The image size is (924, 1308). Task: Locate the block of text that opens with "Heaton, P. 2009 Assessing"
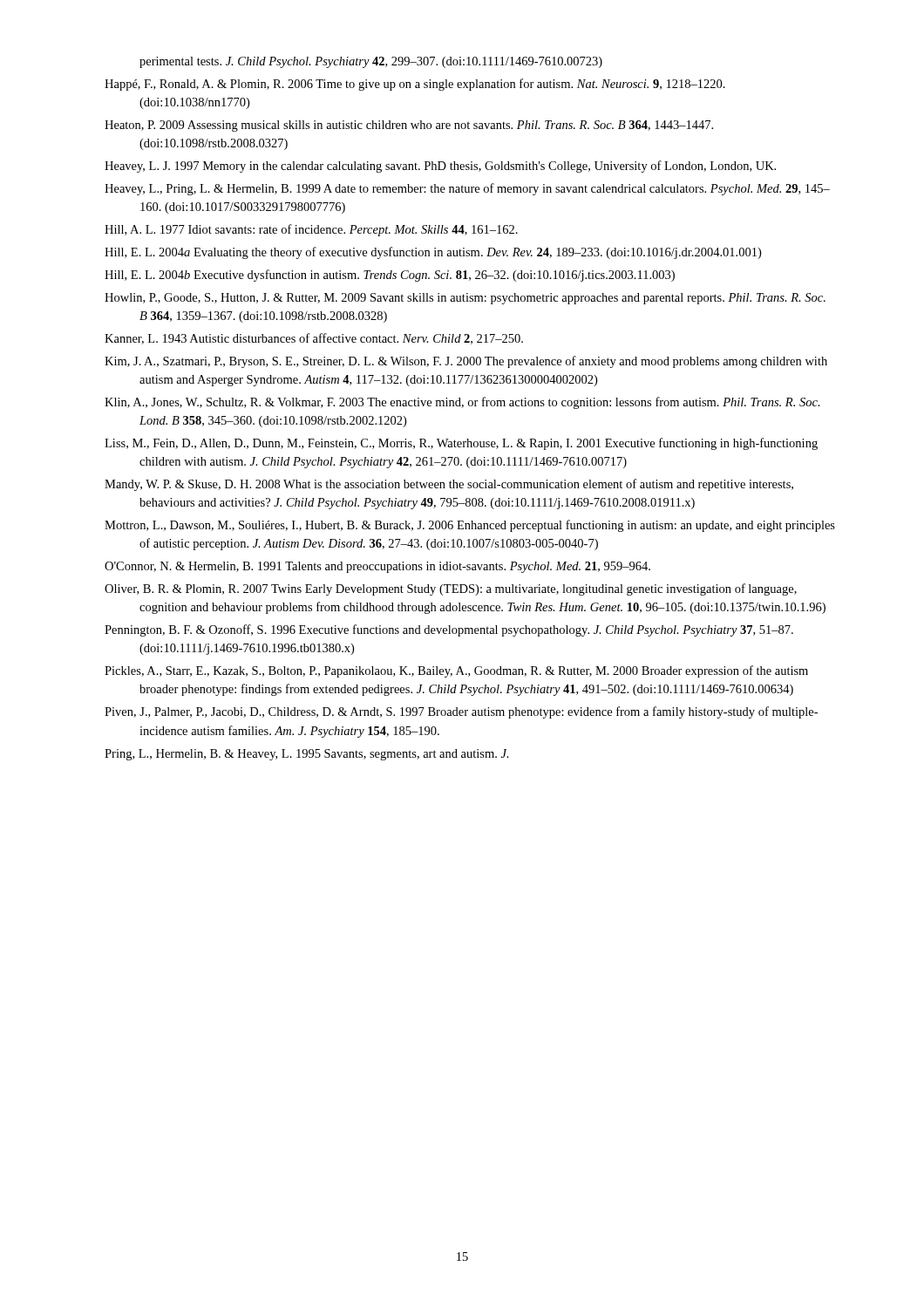click(409, 134)
